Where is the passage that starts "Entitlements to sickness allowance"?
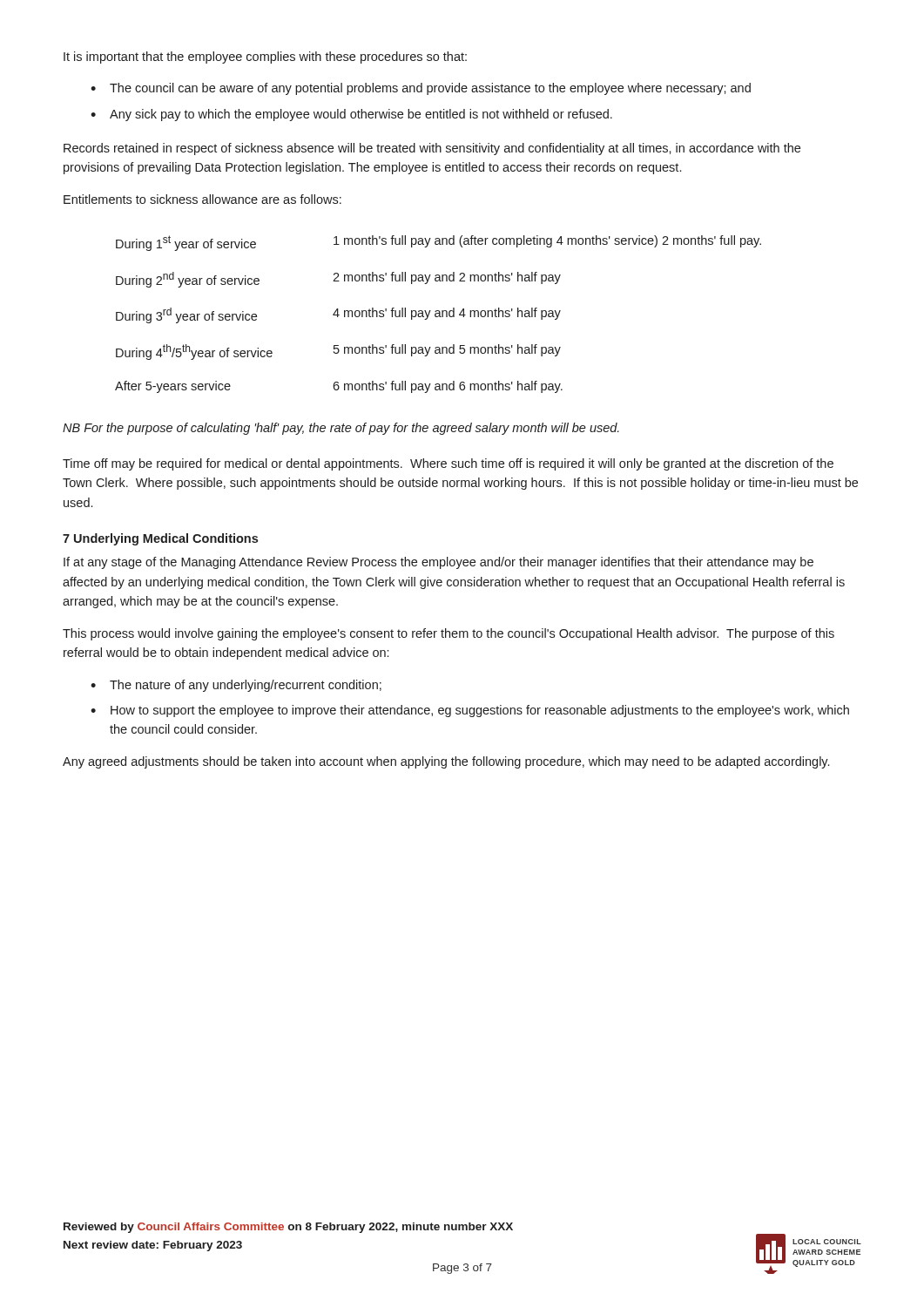 (202, 199)
